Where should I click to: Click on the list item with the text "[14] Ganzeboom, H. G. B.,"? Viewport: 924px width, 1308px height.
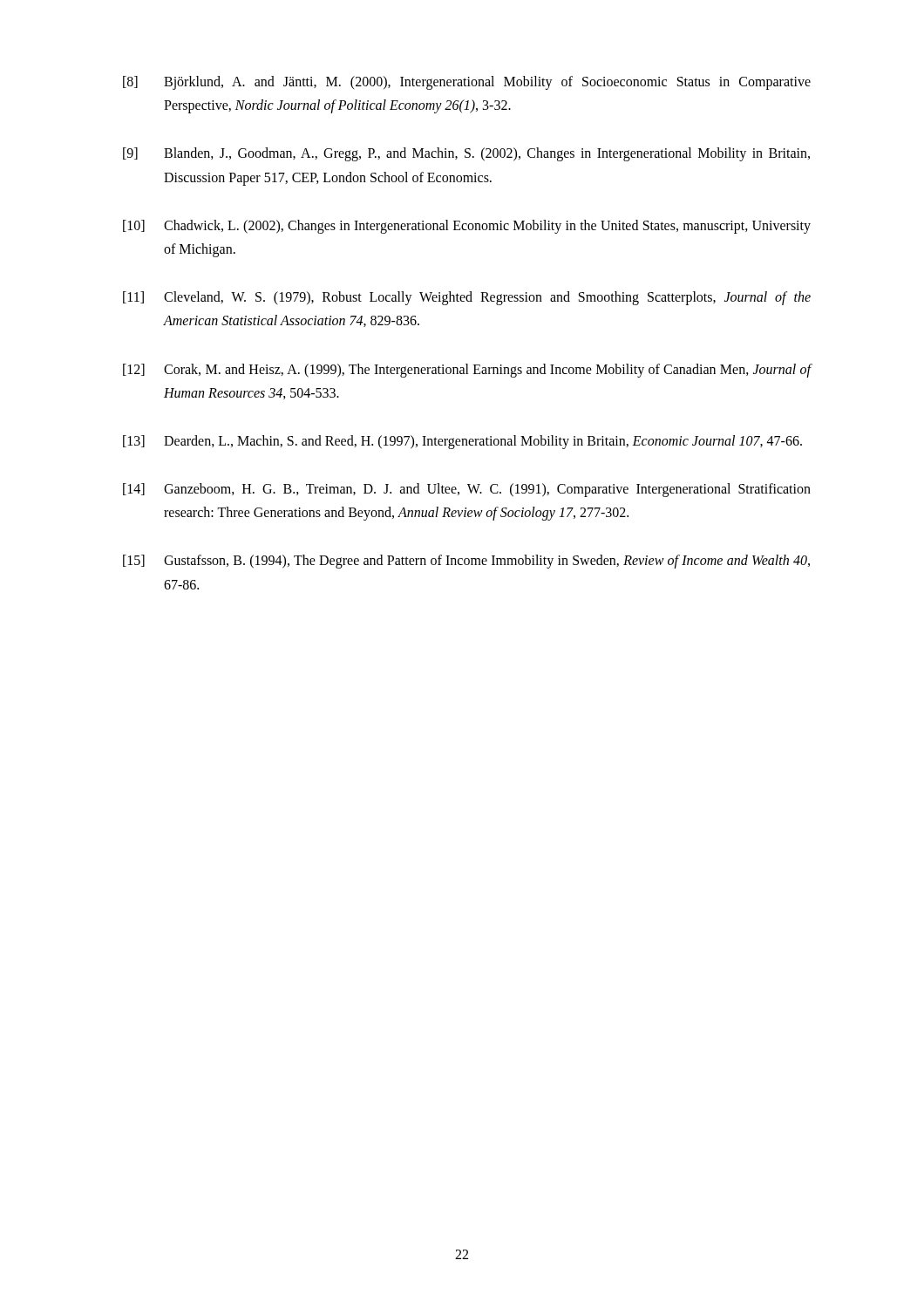(466, 501)
